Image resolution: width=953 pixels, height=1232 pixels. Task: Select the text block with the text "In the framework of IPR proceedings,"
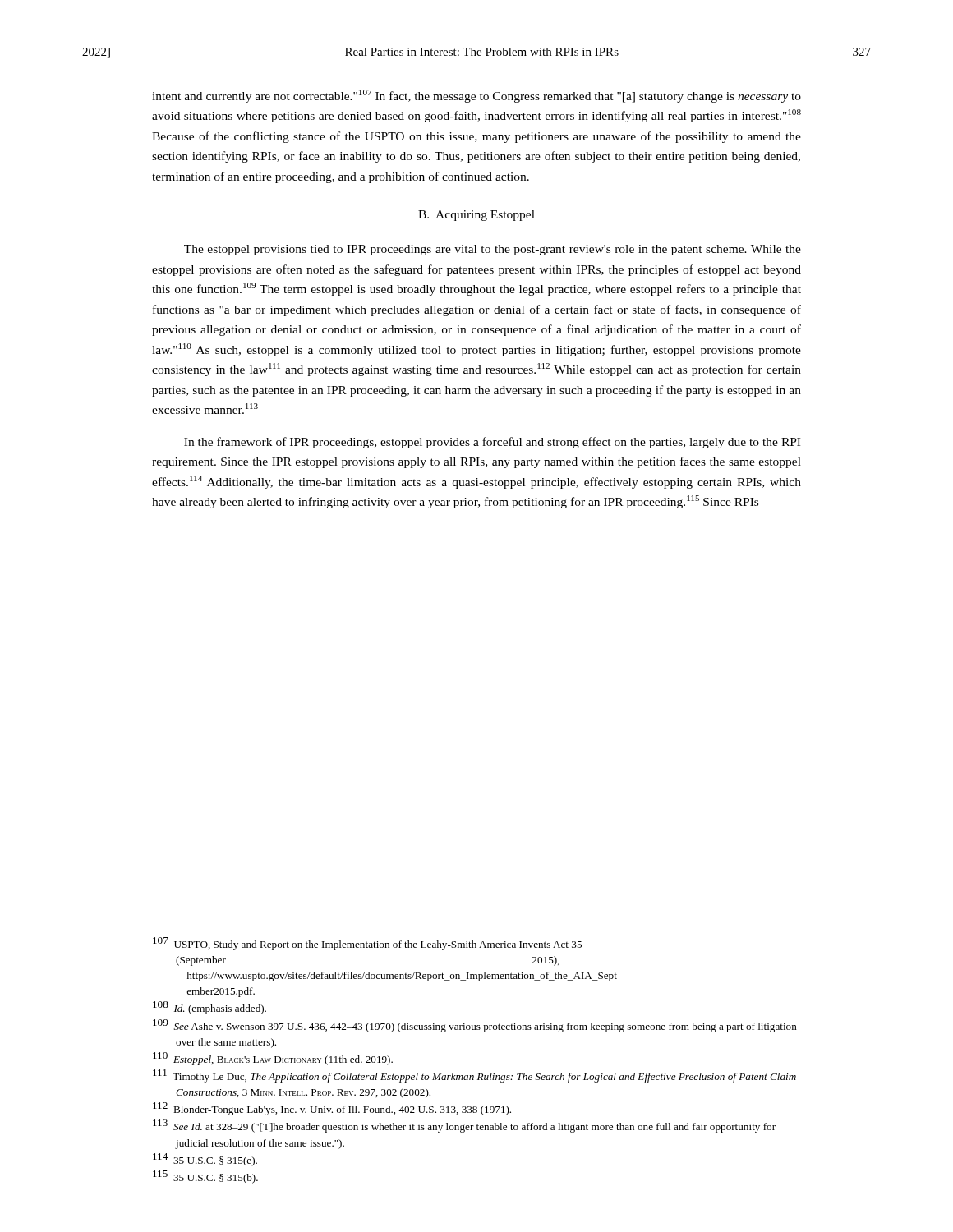476,472
